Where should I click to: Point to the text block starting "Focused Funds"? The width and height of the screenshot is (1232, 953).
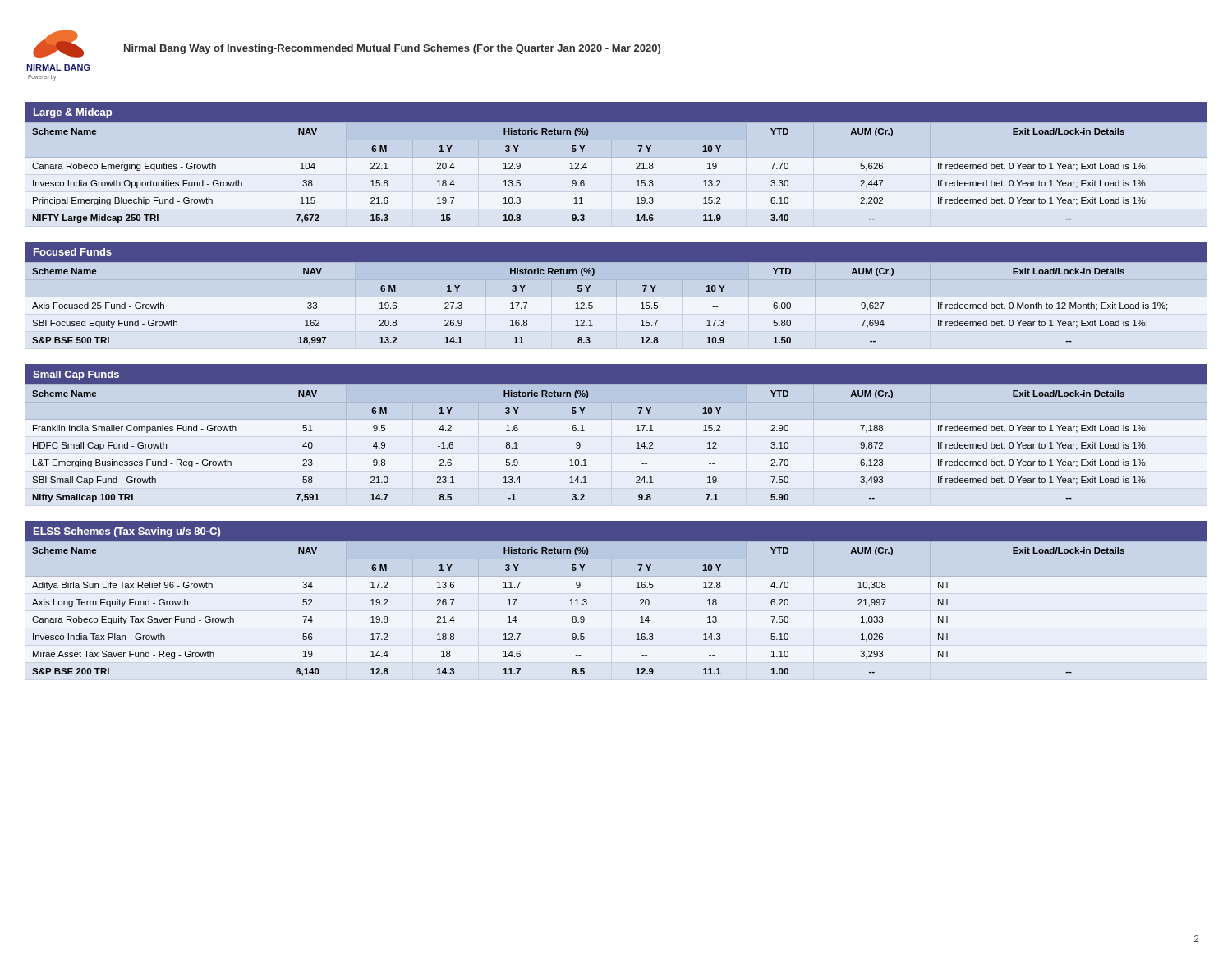pyautogui.click(x=72, y=252)
